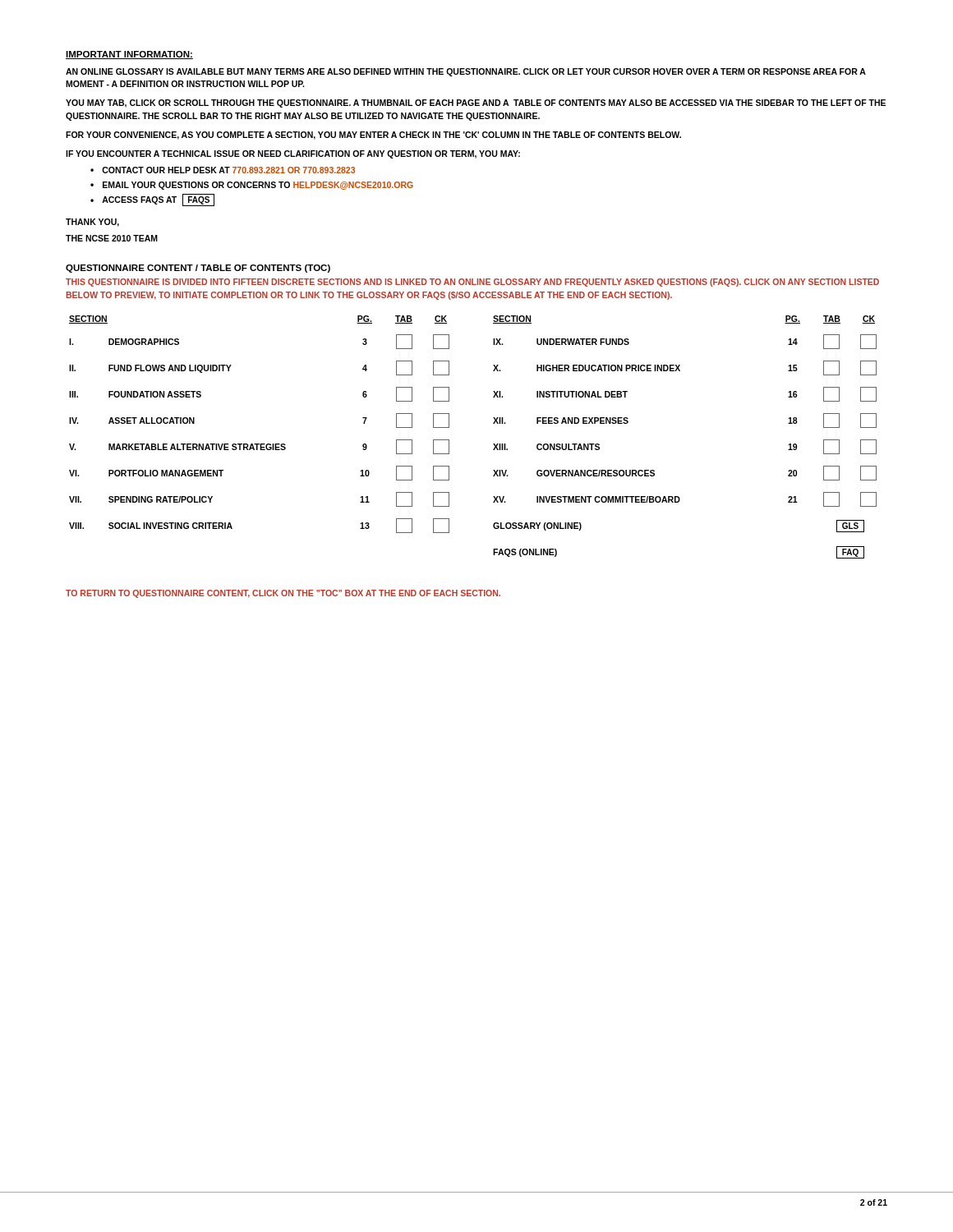The width and height of the screenshot is (953, 1232).
Task: Click the passage that begins "EMAIL YOUR QUESTIONS"
Action: click(258, 185)
